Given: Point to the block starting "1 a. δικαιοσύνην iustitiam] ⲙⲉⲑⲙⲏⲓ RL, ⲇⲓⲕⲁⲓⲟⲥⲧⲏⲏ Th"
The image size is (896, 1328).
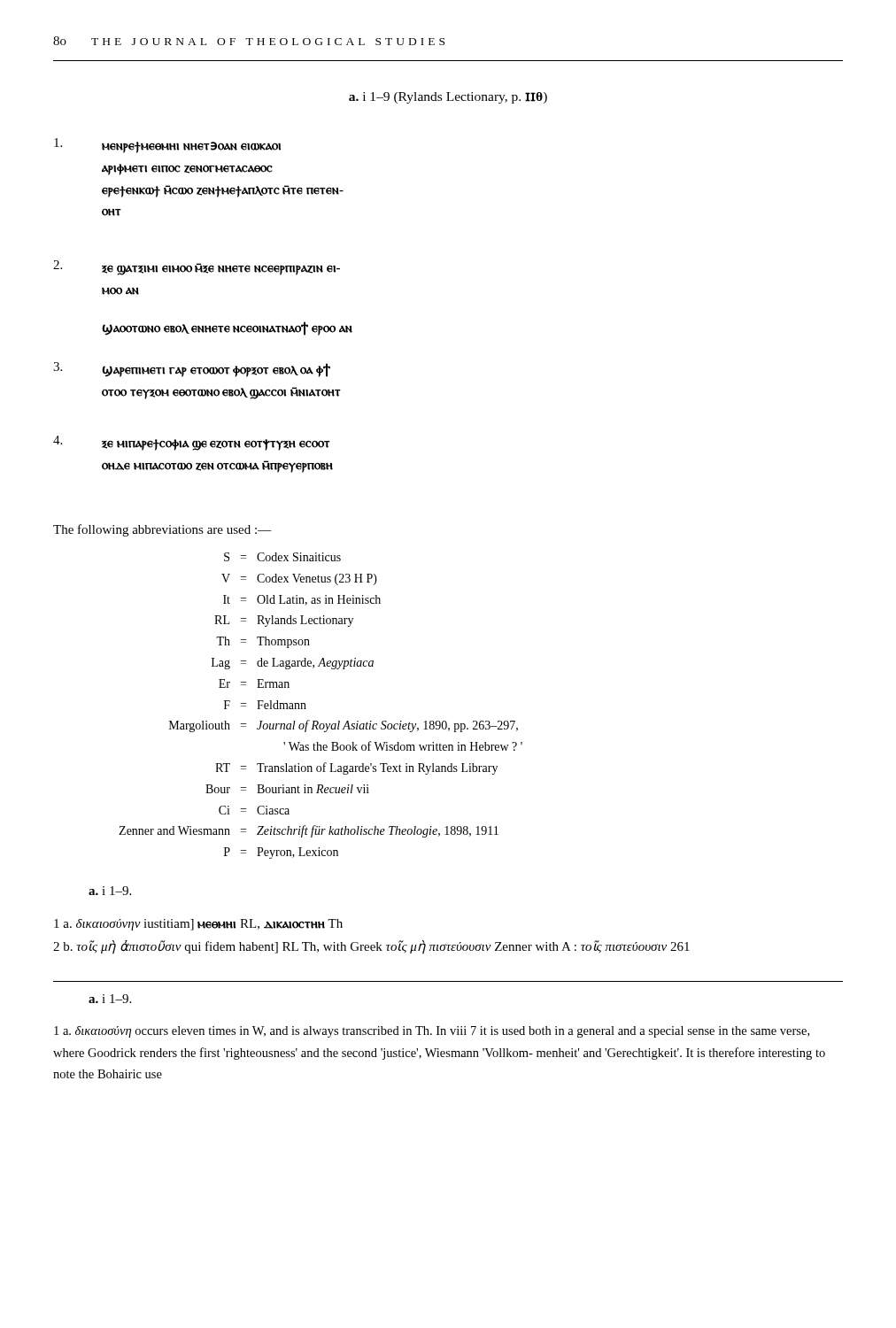Looking at the screenshot, I should tap(372, 935).
